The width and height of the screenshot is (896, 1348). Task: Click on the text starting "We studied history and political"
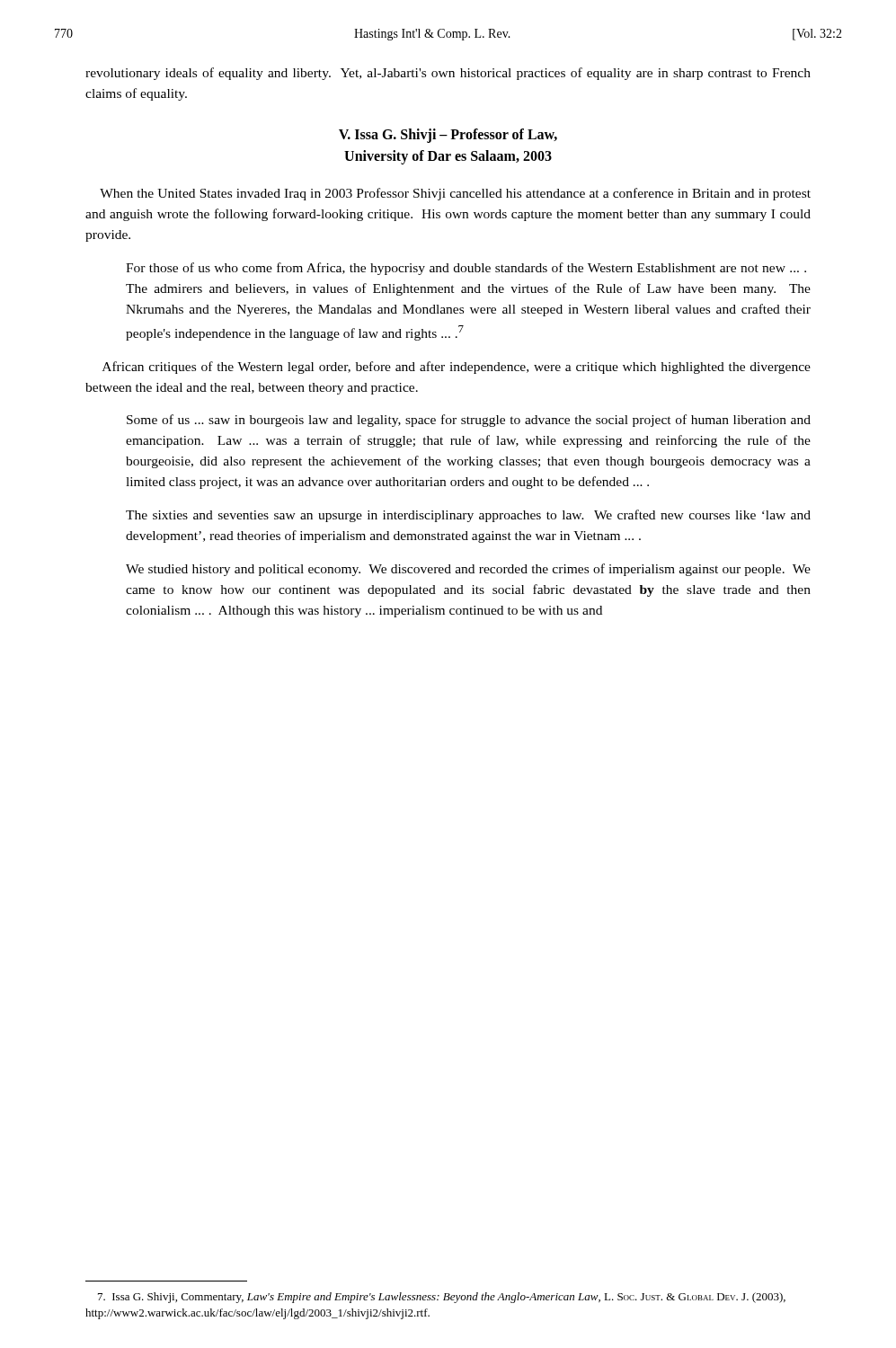tap(468, 589)
